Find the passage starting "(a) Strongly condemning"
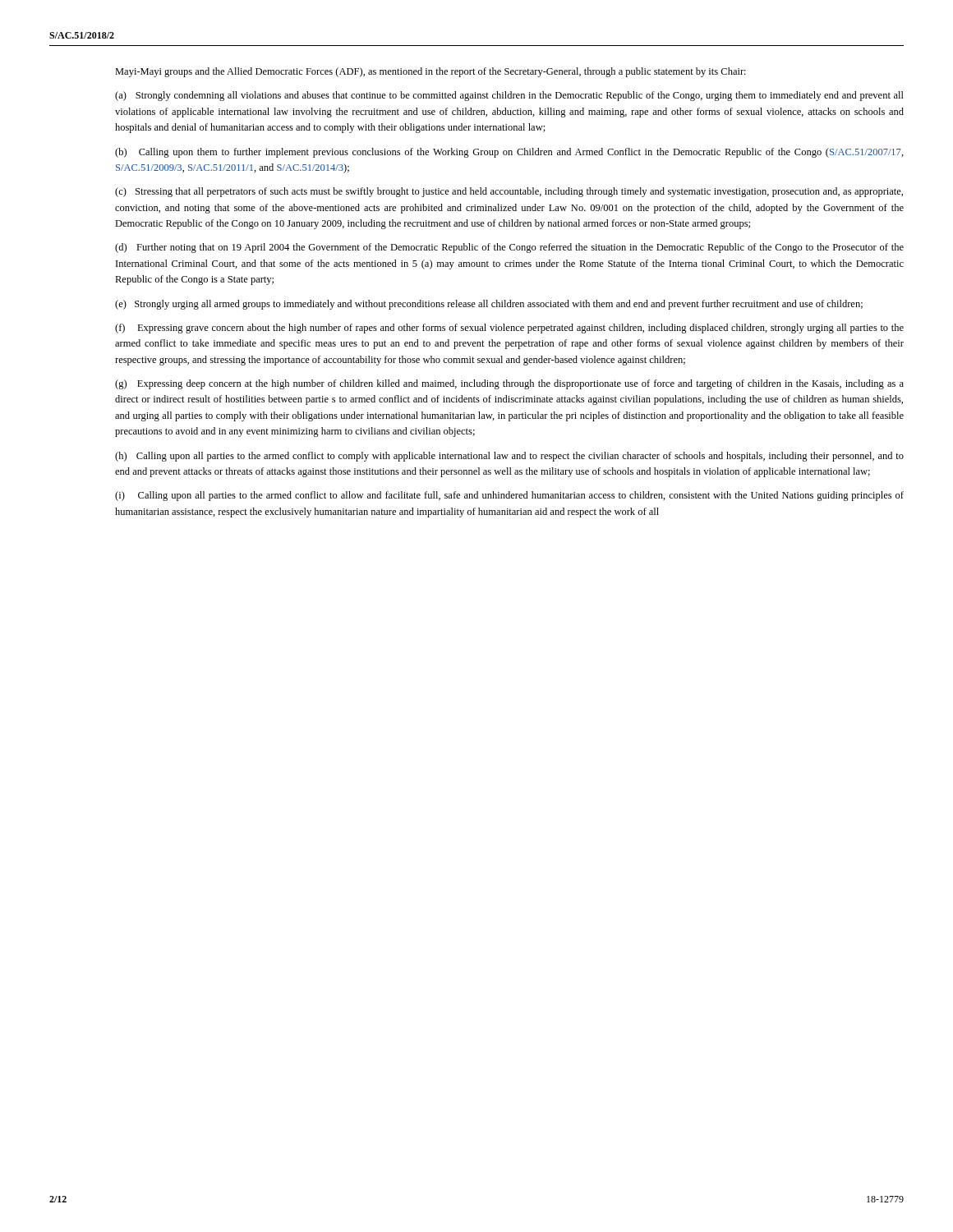The image size is (953, 1232). coord(509,111)
